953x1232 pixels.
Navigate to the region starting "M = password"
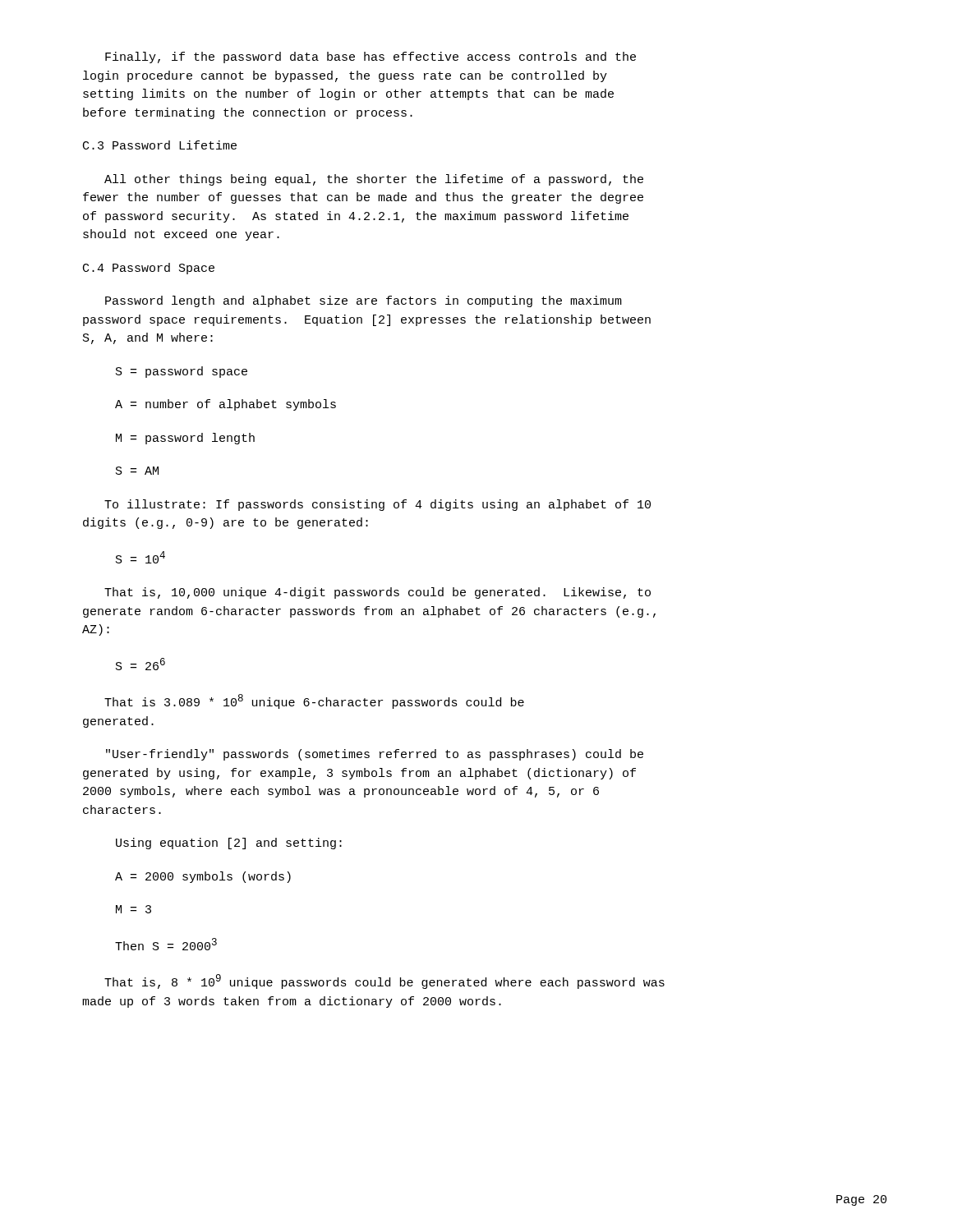(185, 439)
